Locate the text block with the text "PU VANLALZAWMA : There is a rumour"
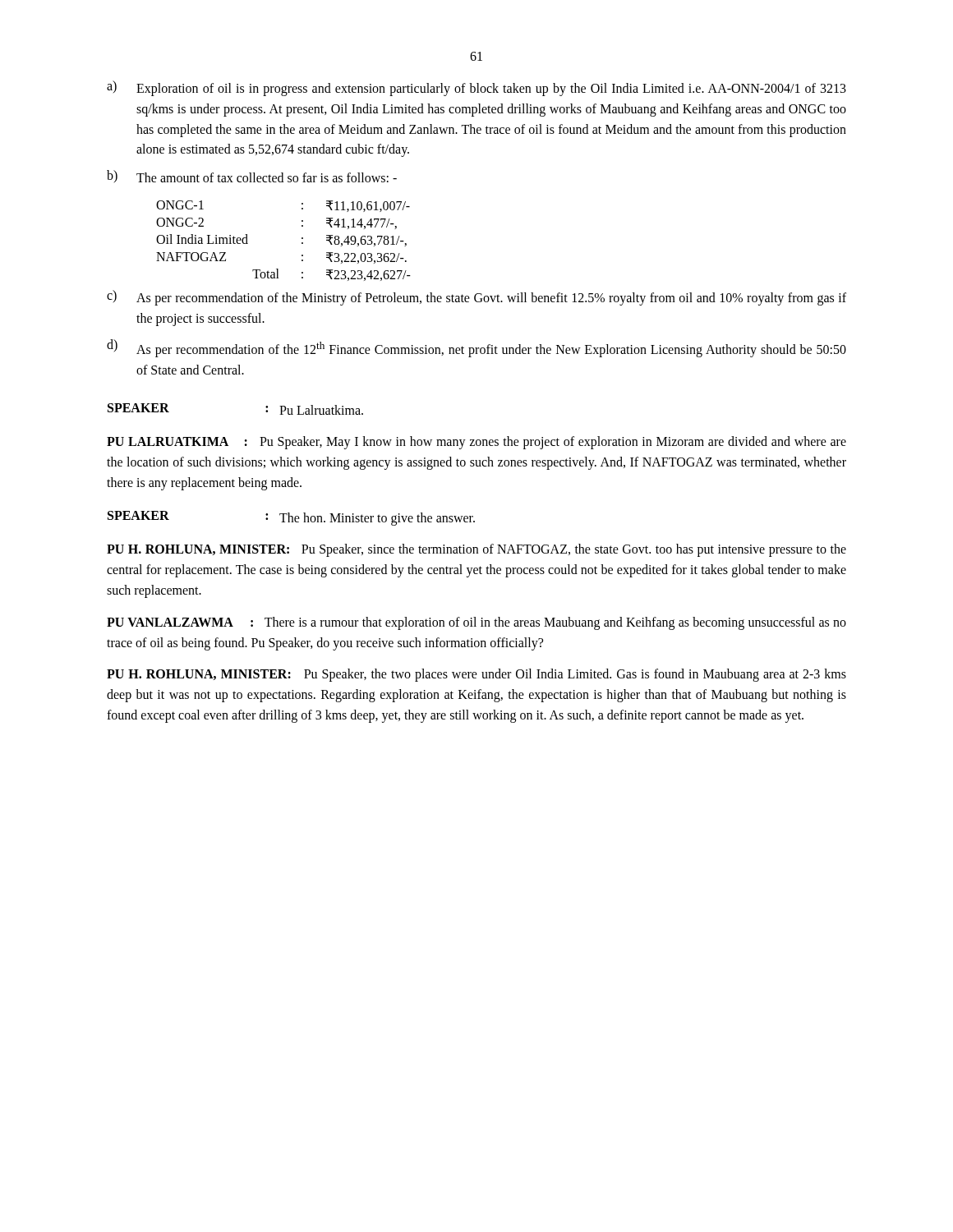Viewport: 953px width, 1232px height. [476, 632]
